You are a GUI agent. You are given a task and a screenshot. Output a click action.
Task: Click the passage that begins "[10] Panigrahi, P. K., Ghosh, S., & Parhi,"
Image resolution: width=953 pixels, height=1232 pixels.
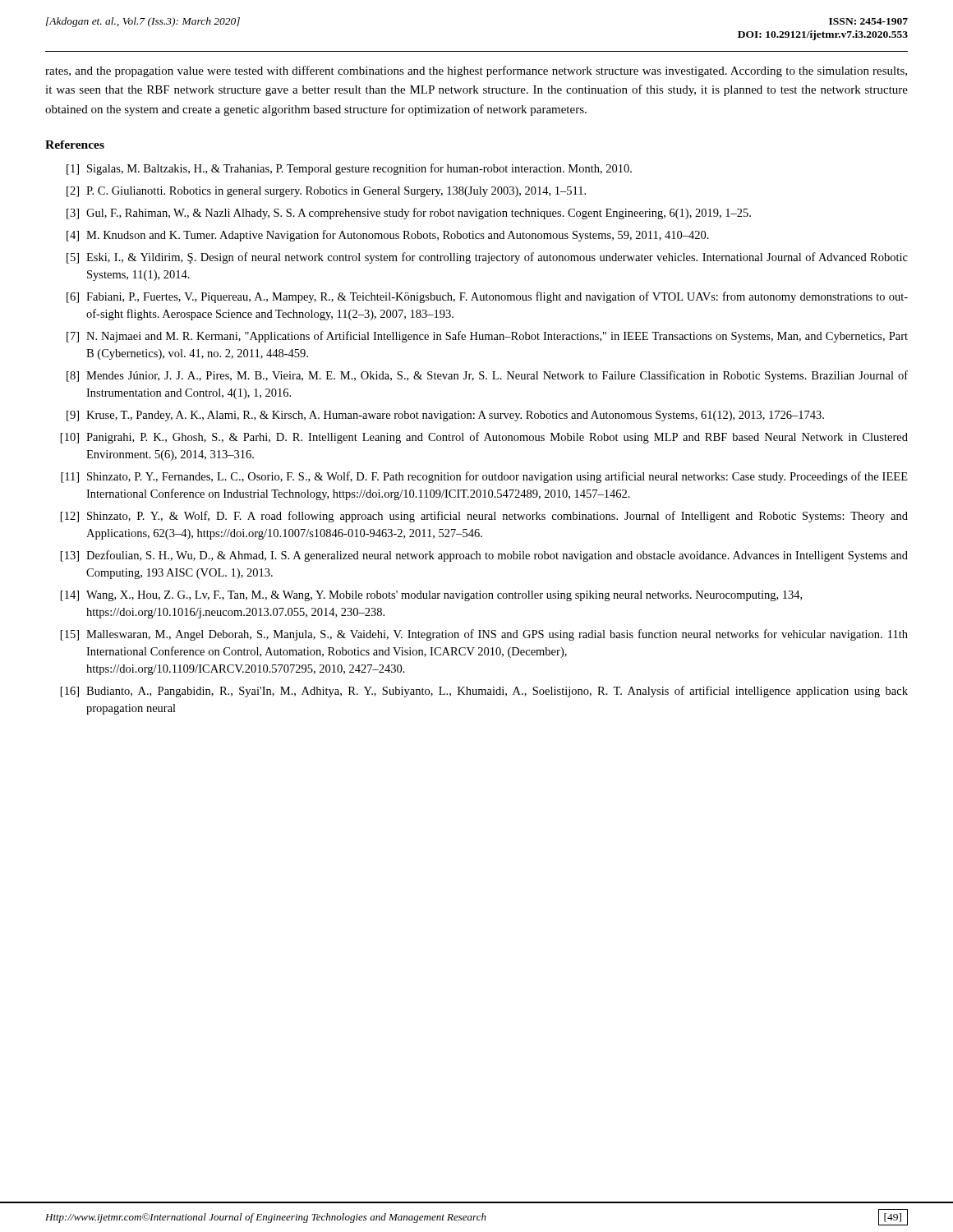click(476, 446)
